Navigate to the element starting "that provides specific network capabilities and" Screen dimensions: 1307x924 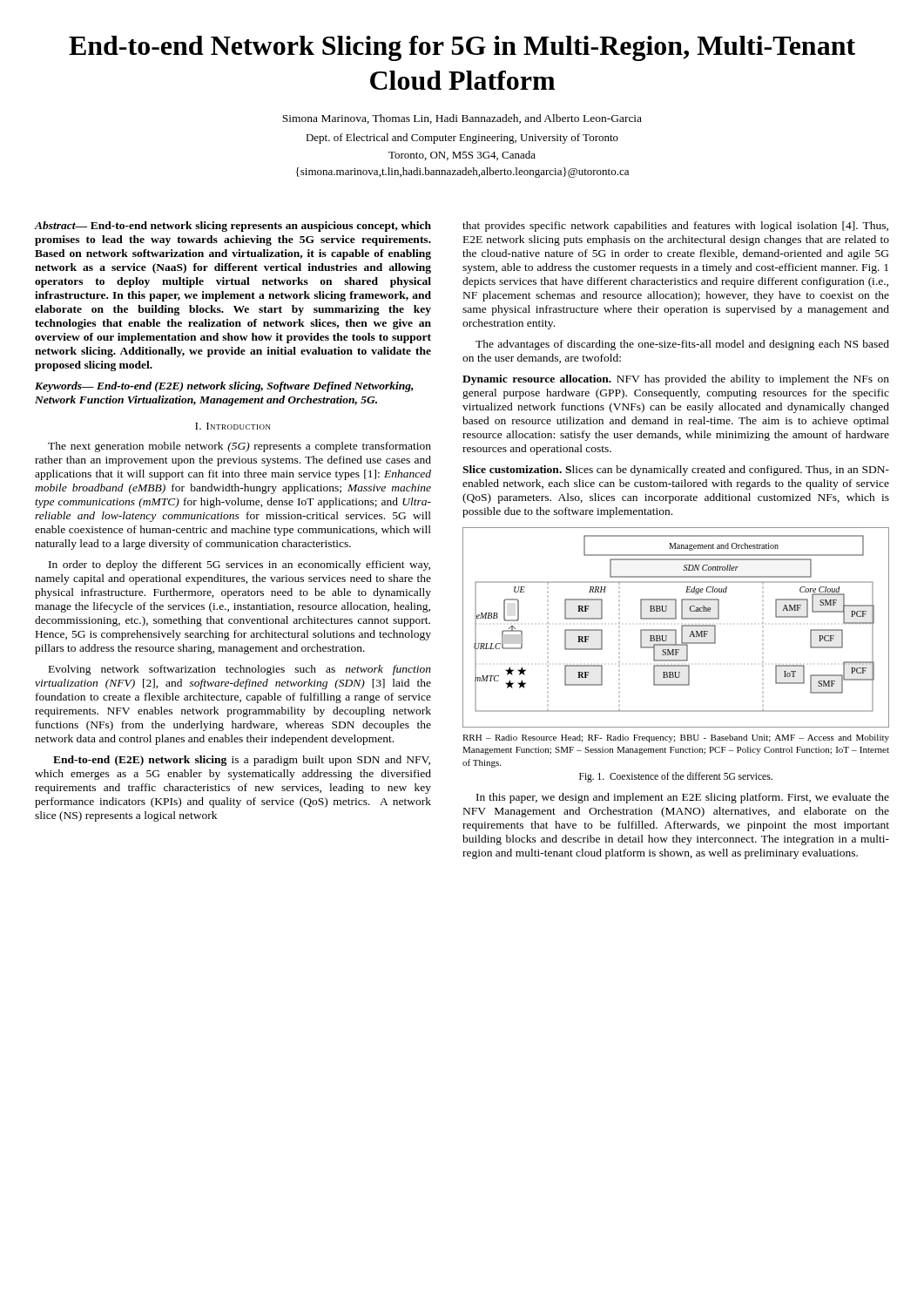coord(676,274)
